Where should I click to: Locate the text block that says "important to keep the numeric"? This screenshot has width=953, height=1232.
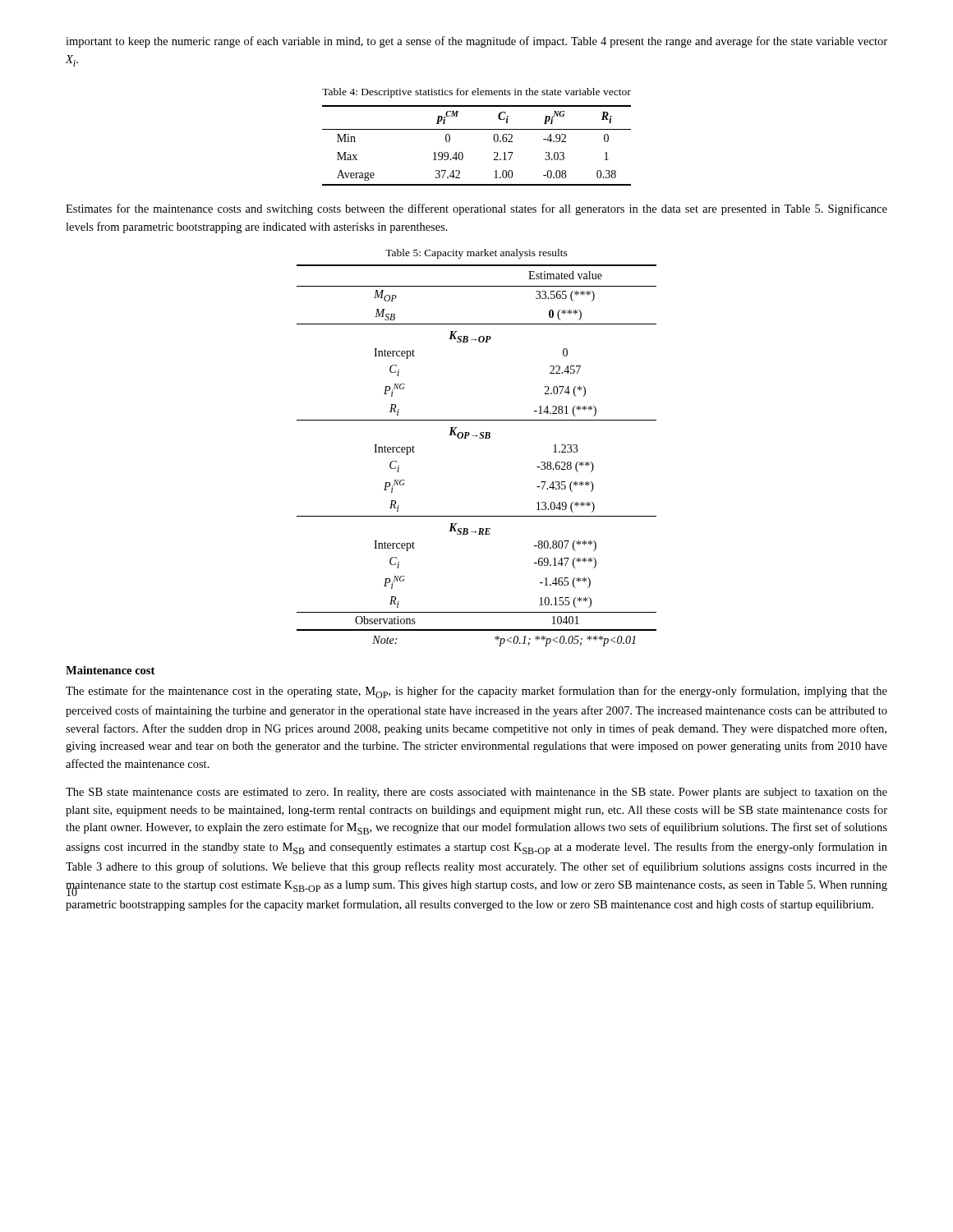point(476,52)
